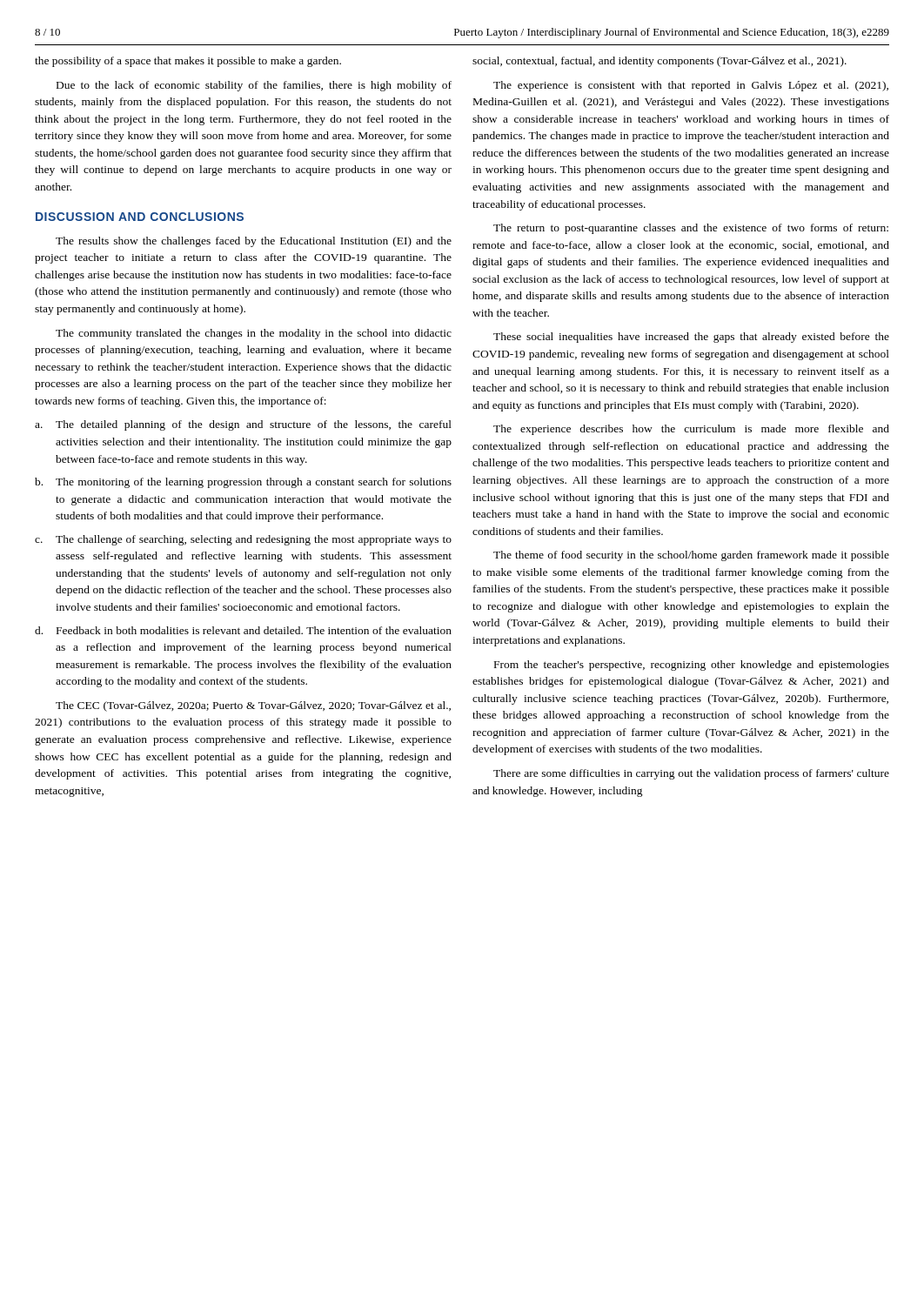Click on the region starting "The return to post-quarantine classes and the existence"
This screenshot has height=1305, width=924.
(681, 270)
